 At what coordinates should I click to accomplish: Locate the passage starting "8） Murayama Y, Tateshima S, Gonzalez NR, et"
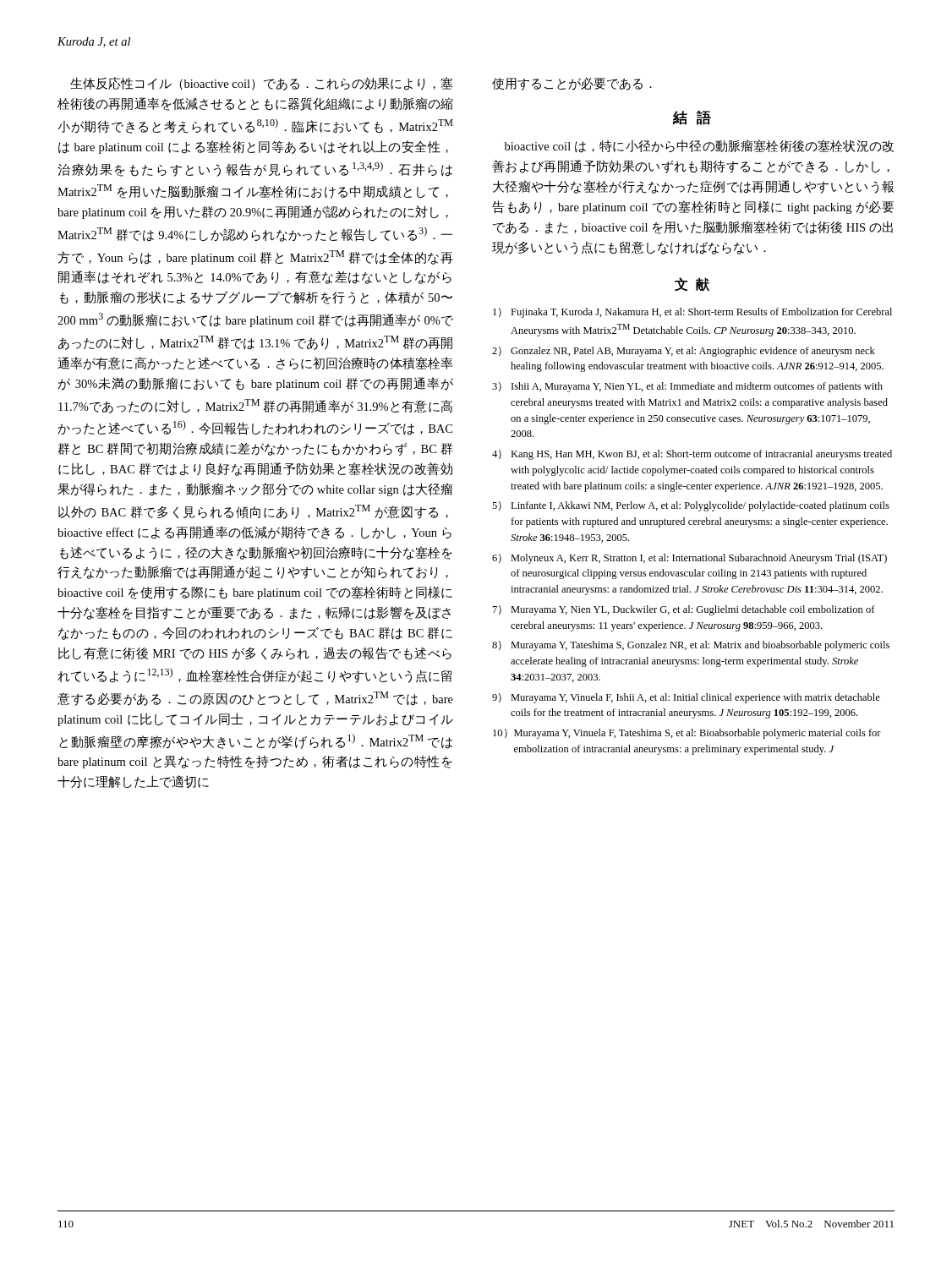pyautogui.click(x=693, y=661)
